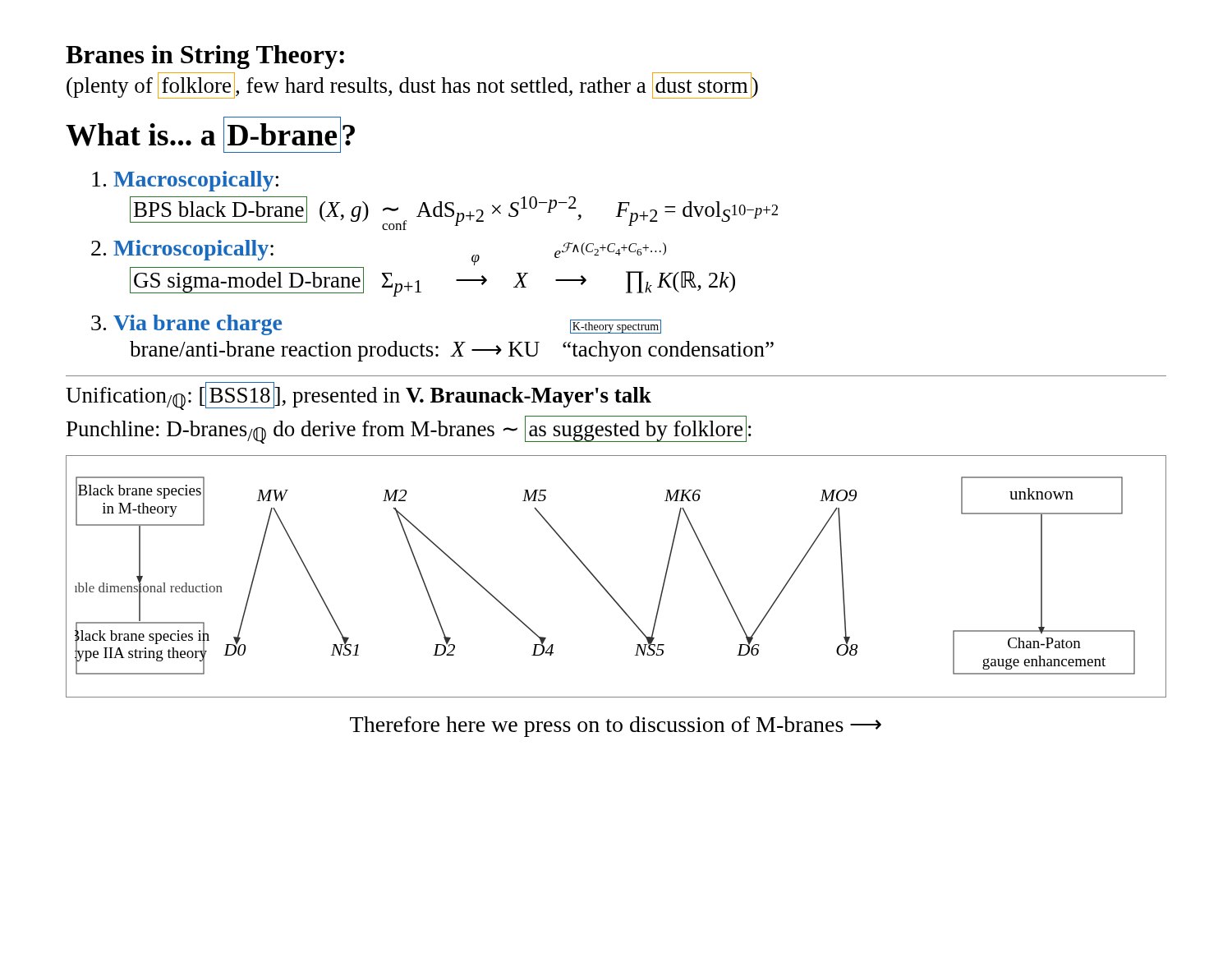Click on the passage starting "Macroscopically: BPS black D-brane (X, g) ∼ conf"
Viewport: 1232px width, 953px height.
click(435, 197)
